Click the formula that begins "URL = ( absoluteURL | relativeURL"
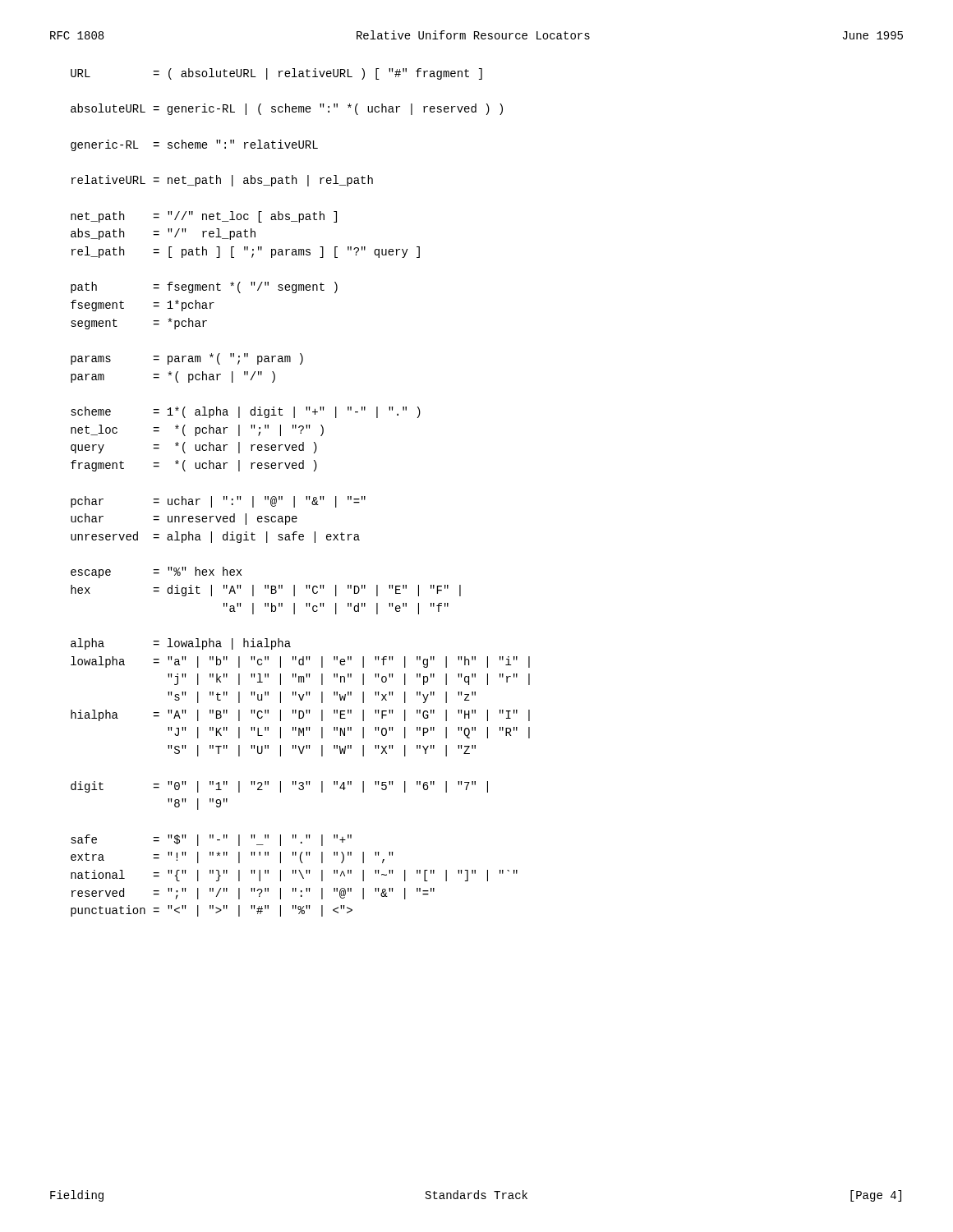 pyautogui.click(x=276, y=74)
